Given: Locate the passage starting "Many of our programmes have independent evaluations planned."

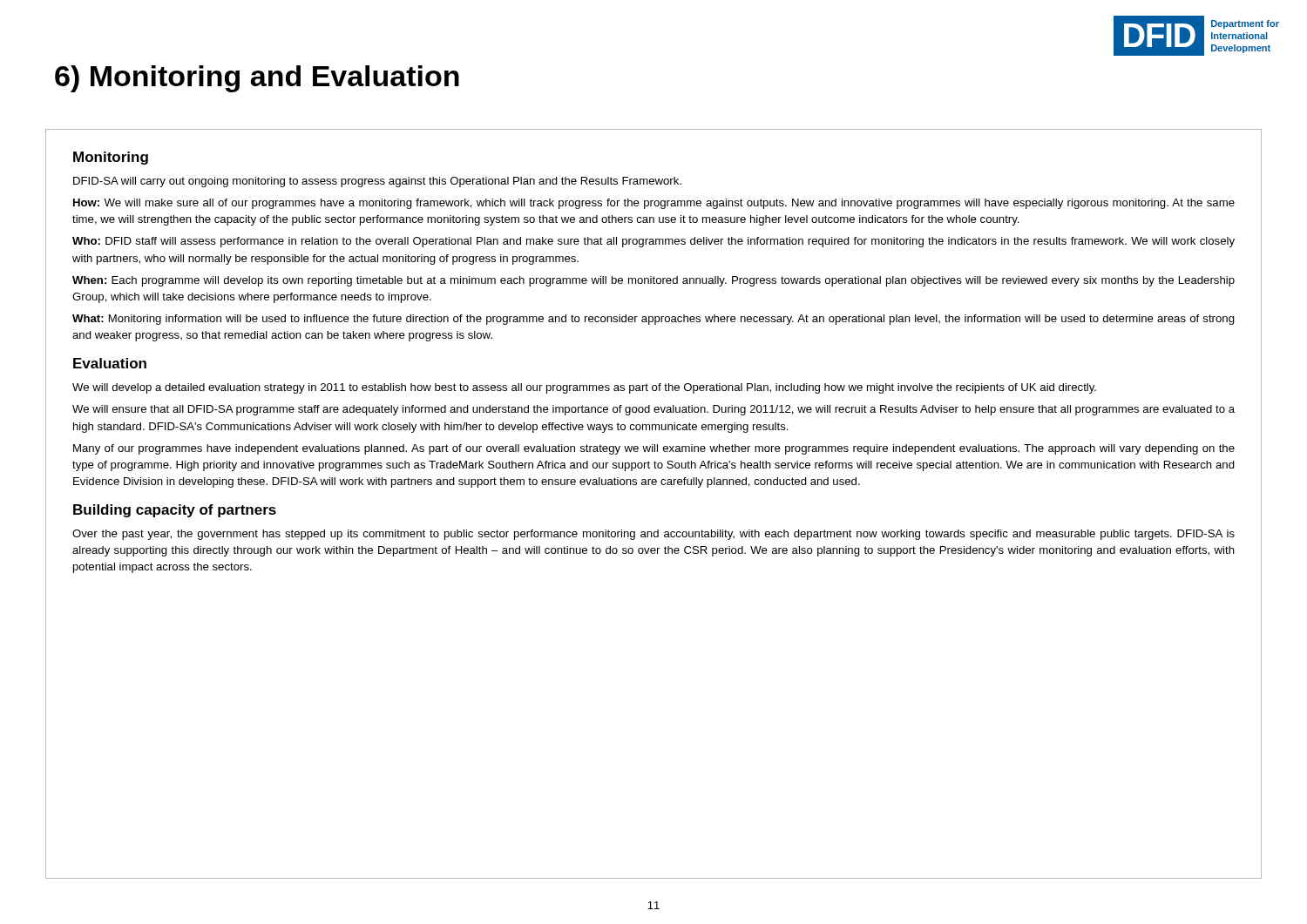Looking at the screenshot, I should click(x=654, y=465).
